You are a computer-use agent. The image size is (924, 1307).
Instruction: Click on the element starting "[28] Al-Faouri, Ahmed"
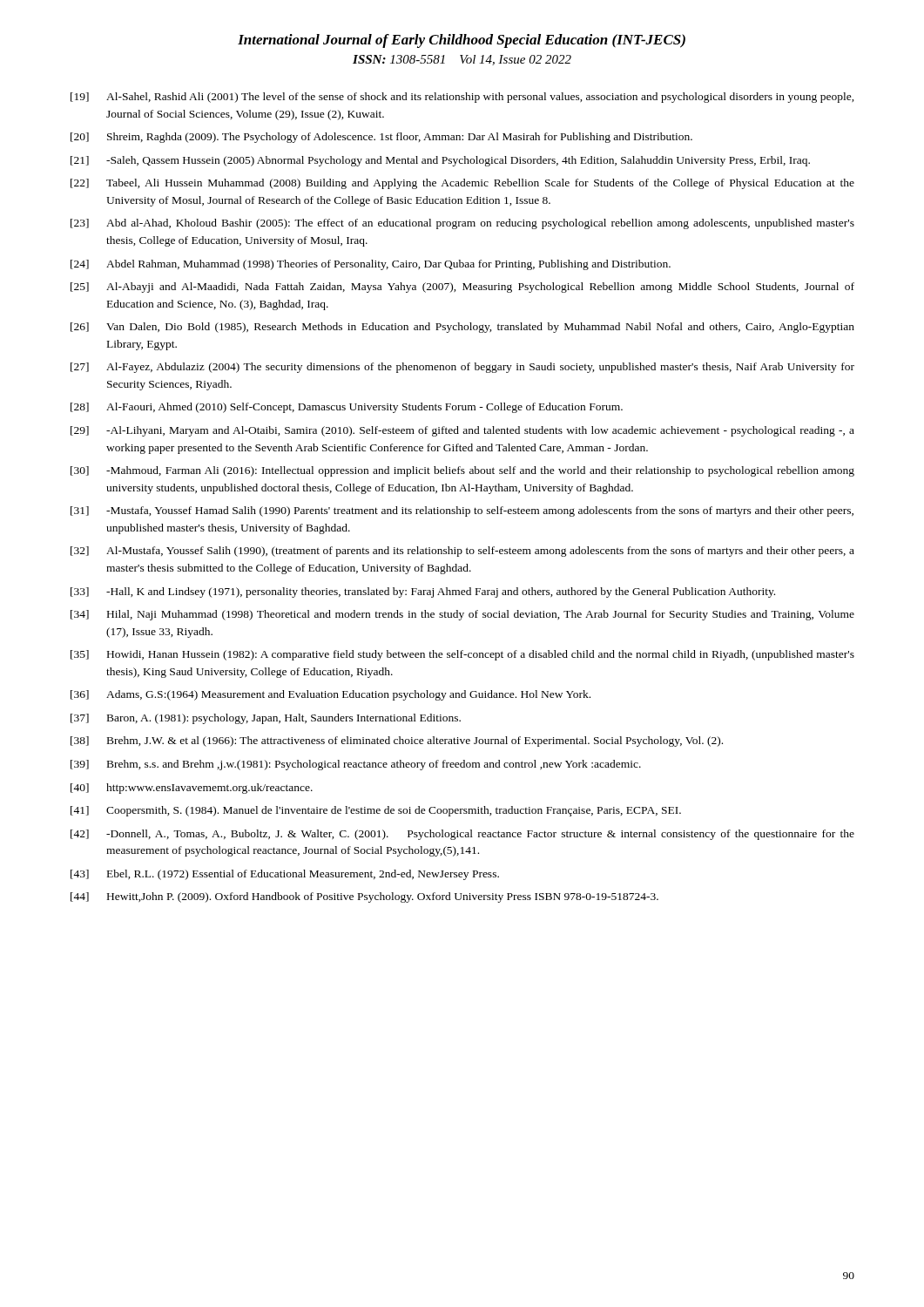(x=462, y=407)
